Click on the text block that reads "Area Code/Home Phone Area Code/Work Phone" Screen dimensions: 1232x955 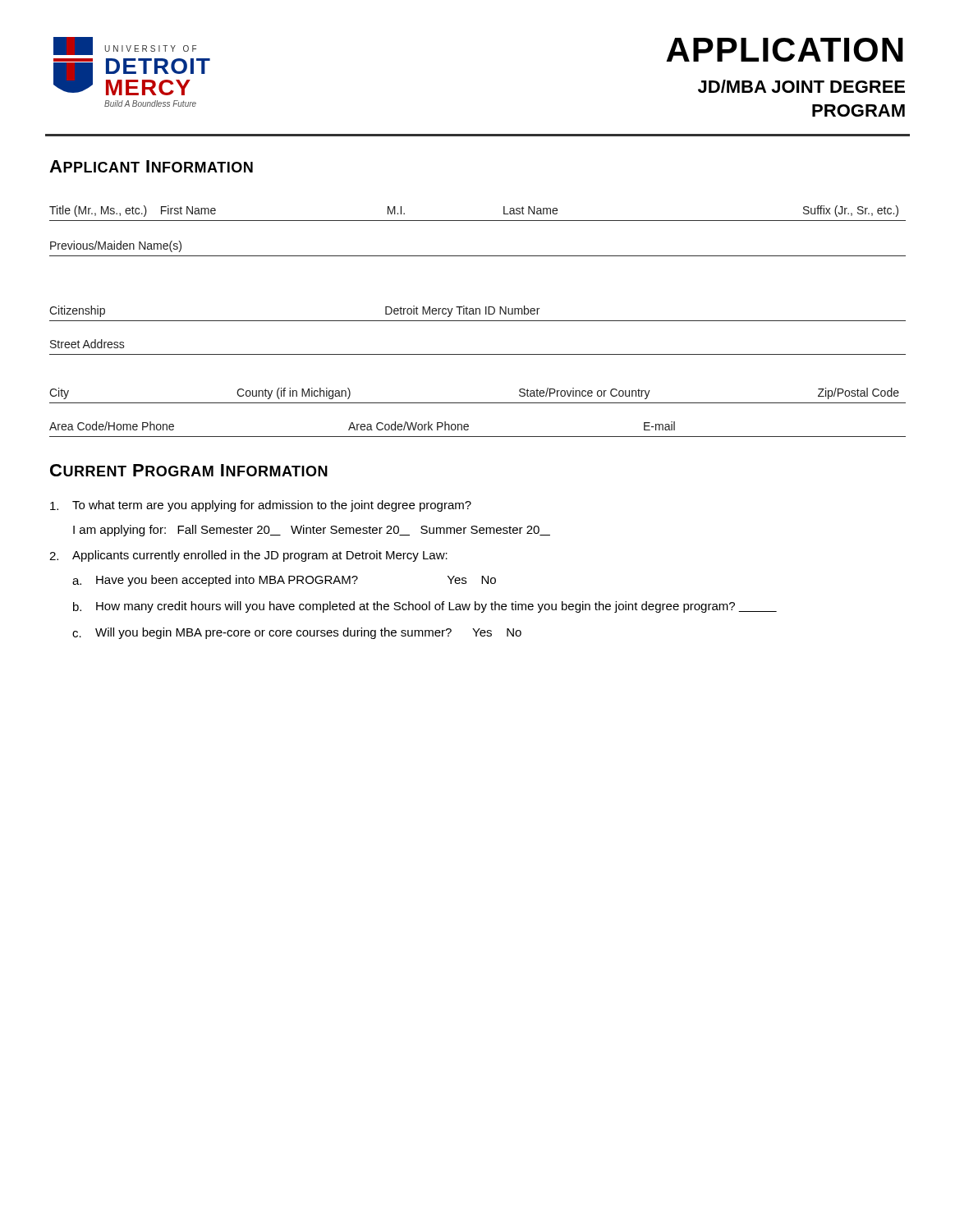click(x=362, y=427)
